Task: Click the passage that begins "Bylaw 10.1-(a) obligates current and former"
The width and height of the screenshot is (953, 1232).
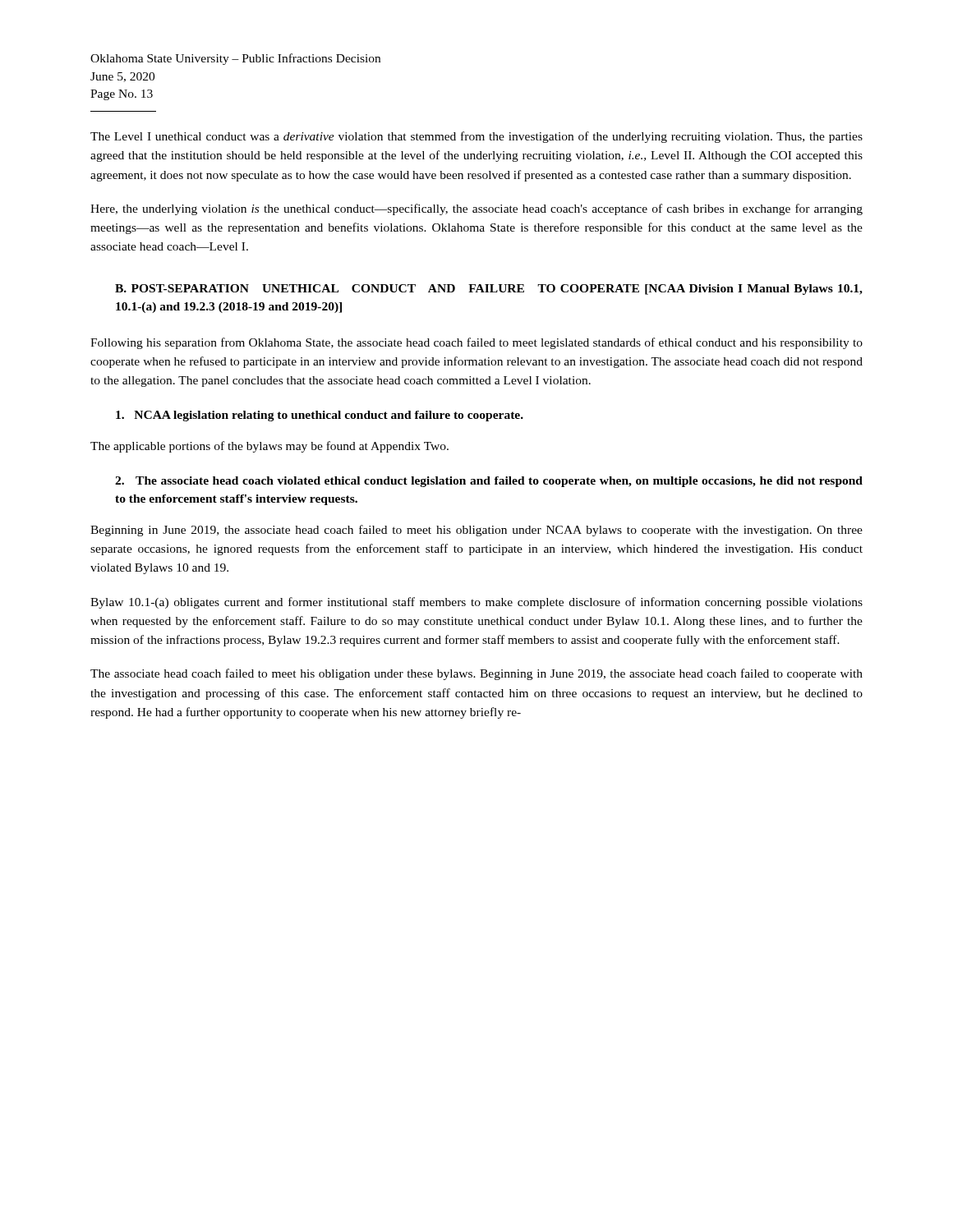Action: (476, 620)
